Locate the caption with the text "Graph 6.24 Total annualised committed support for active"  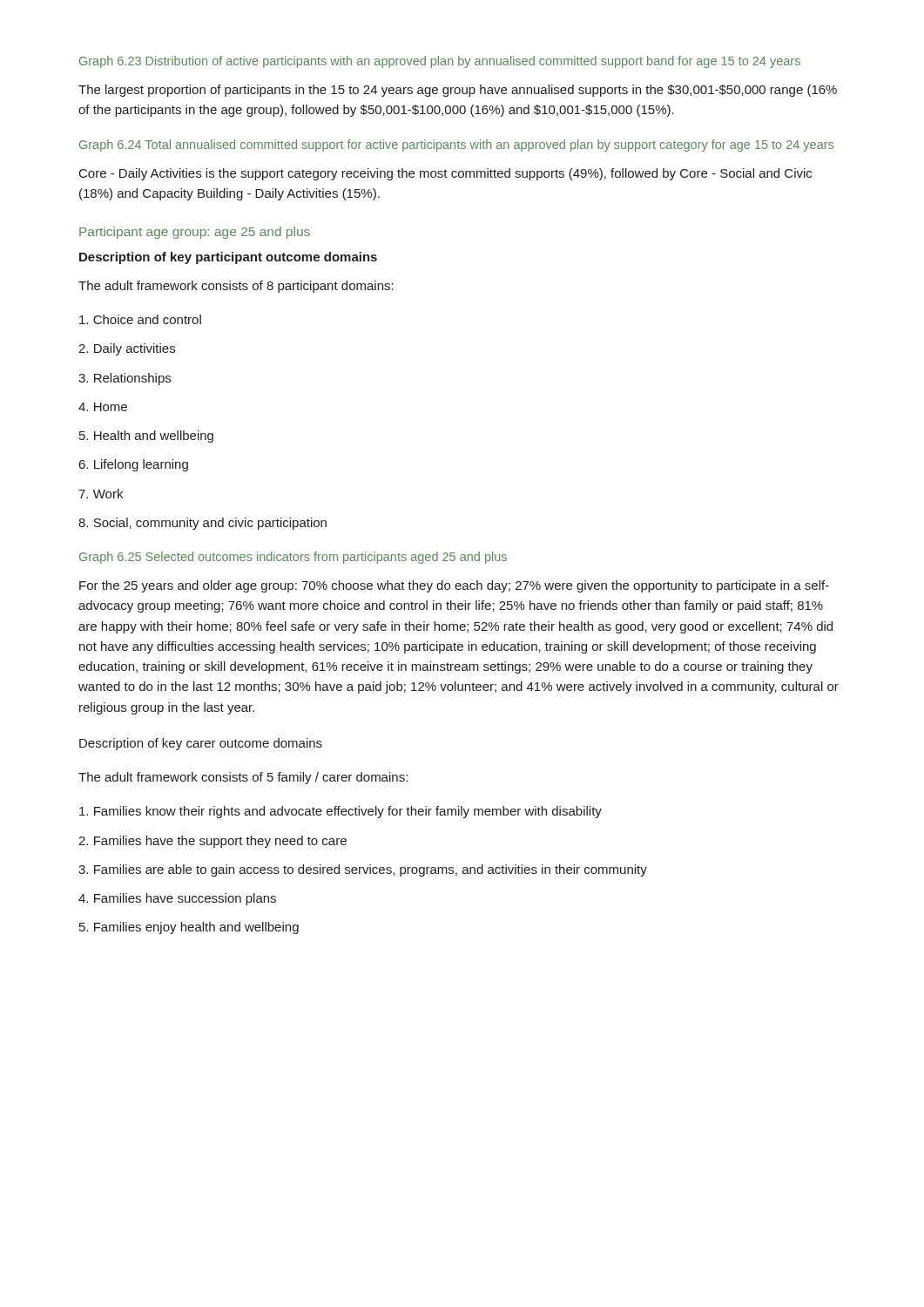[x=462, y=145]
